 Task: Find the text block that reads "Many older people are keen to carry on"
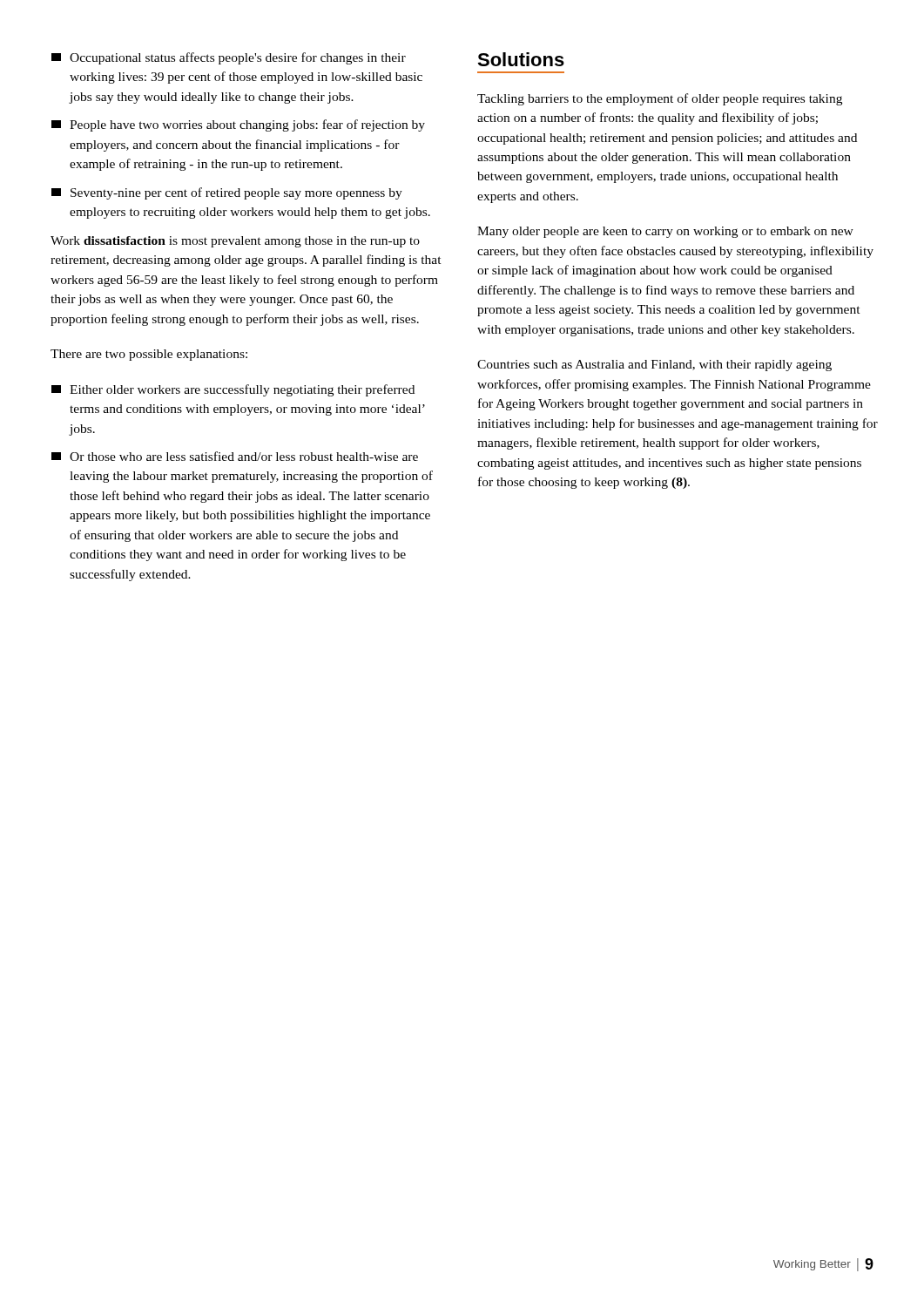[675, 280]
